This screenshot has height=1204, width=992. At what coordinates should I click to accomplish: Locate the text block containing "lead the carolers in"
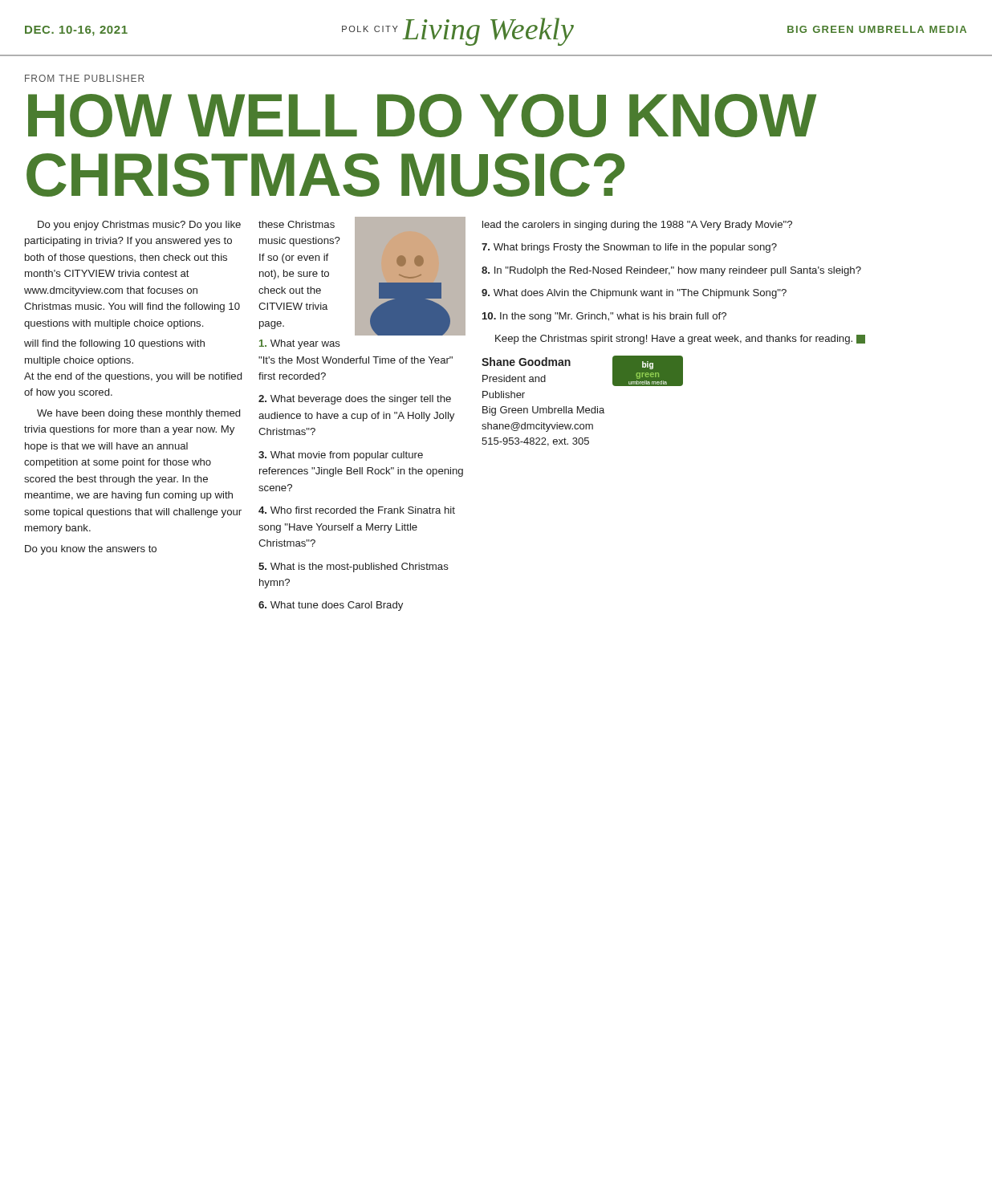(725, 333)
